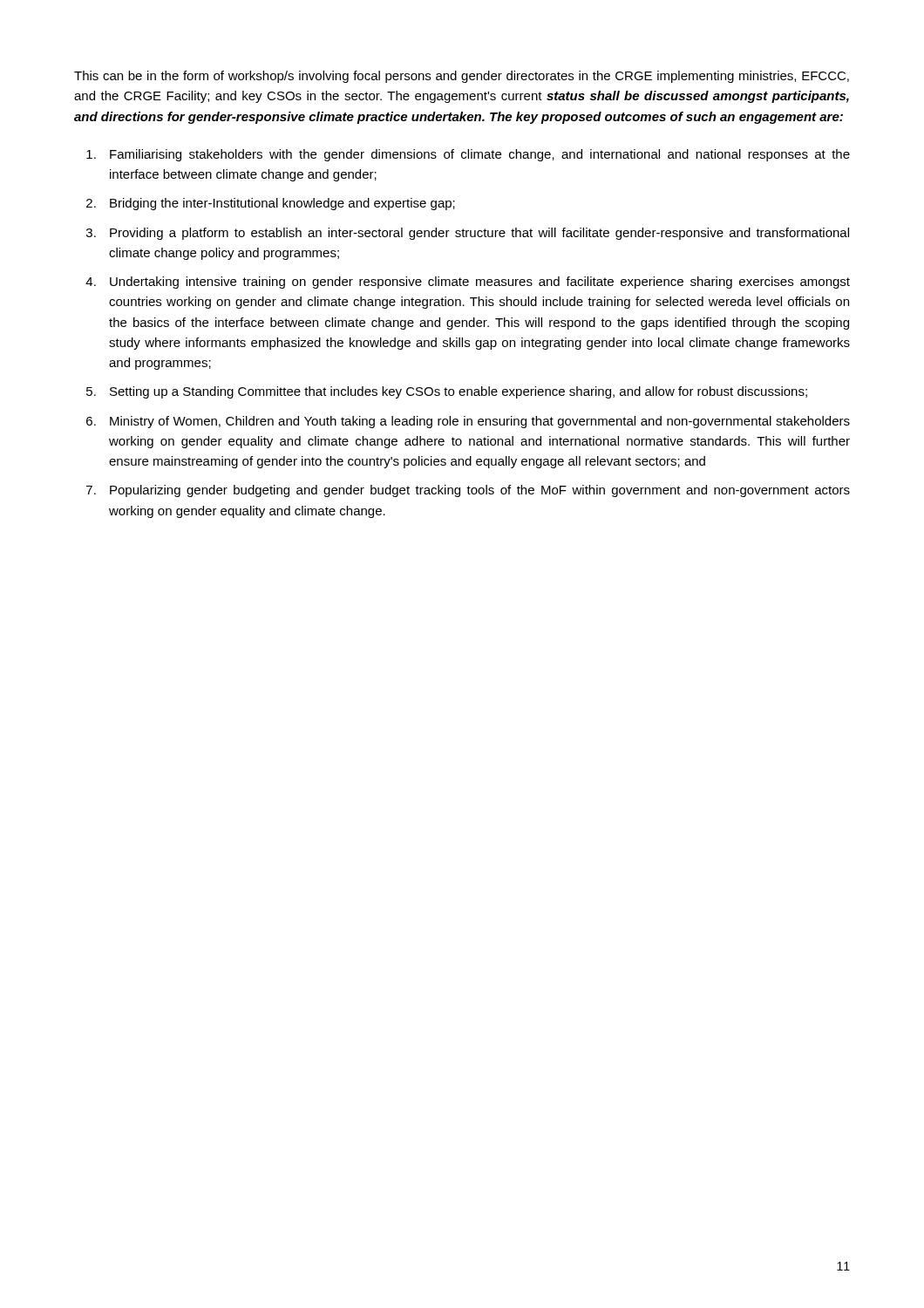The width and height of the screenshot is (924, 1308).
Task: Click the passage that begins "This can be"
Action: tap(462, 96)
